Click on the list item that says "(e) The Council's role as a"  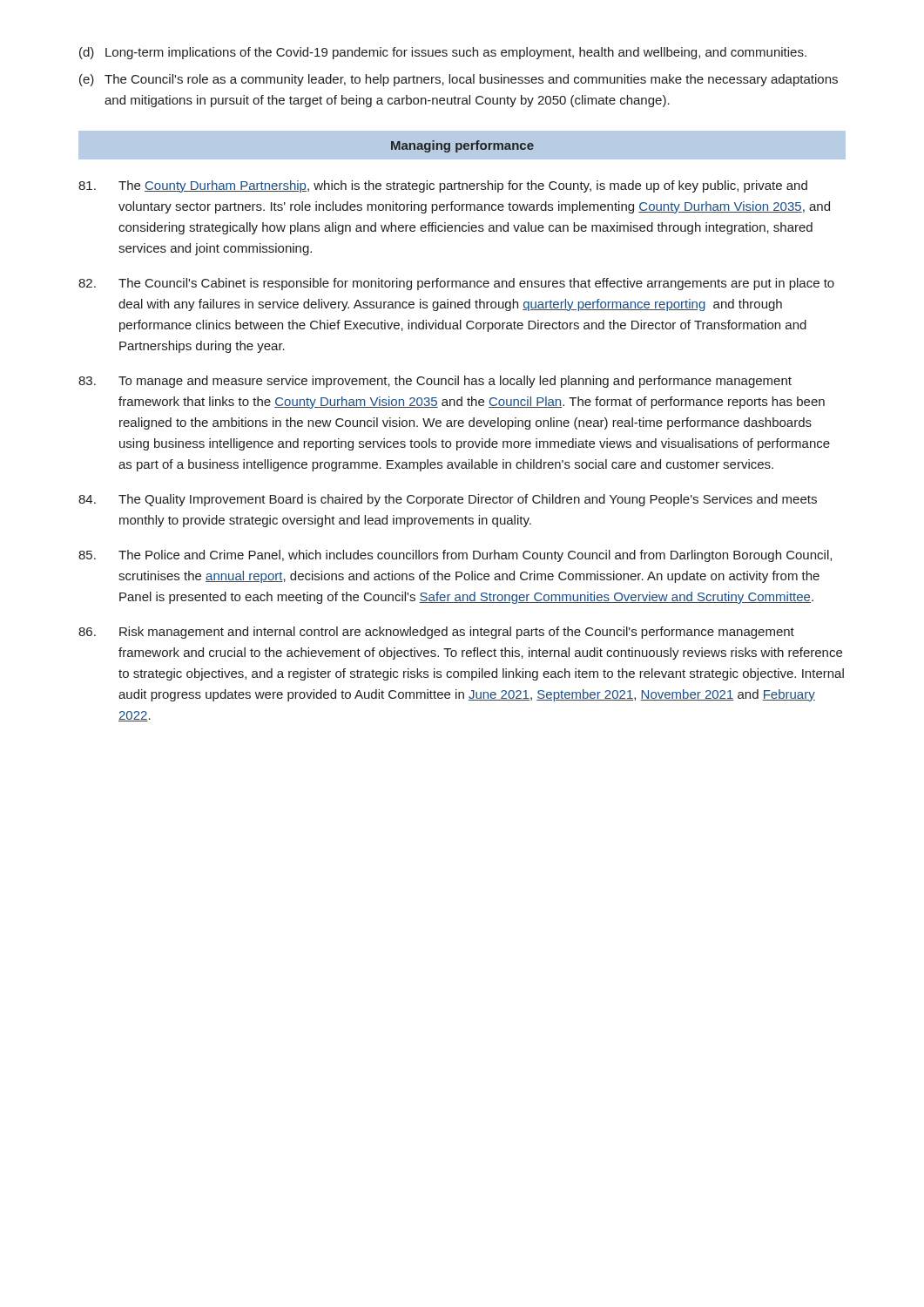(462, 89)
